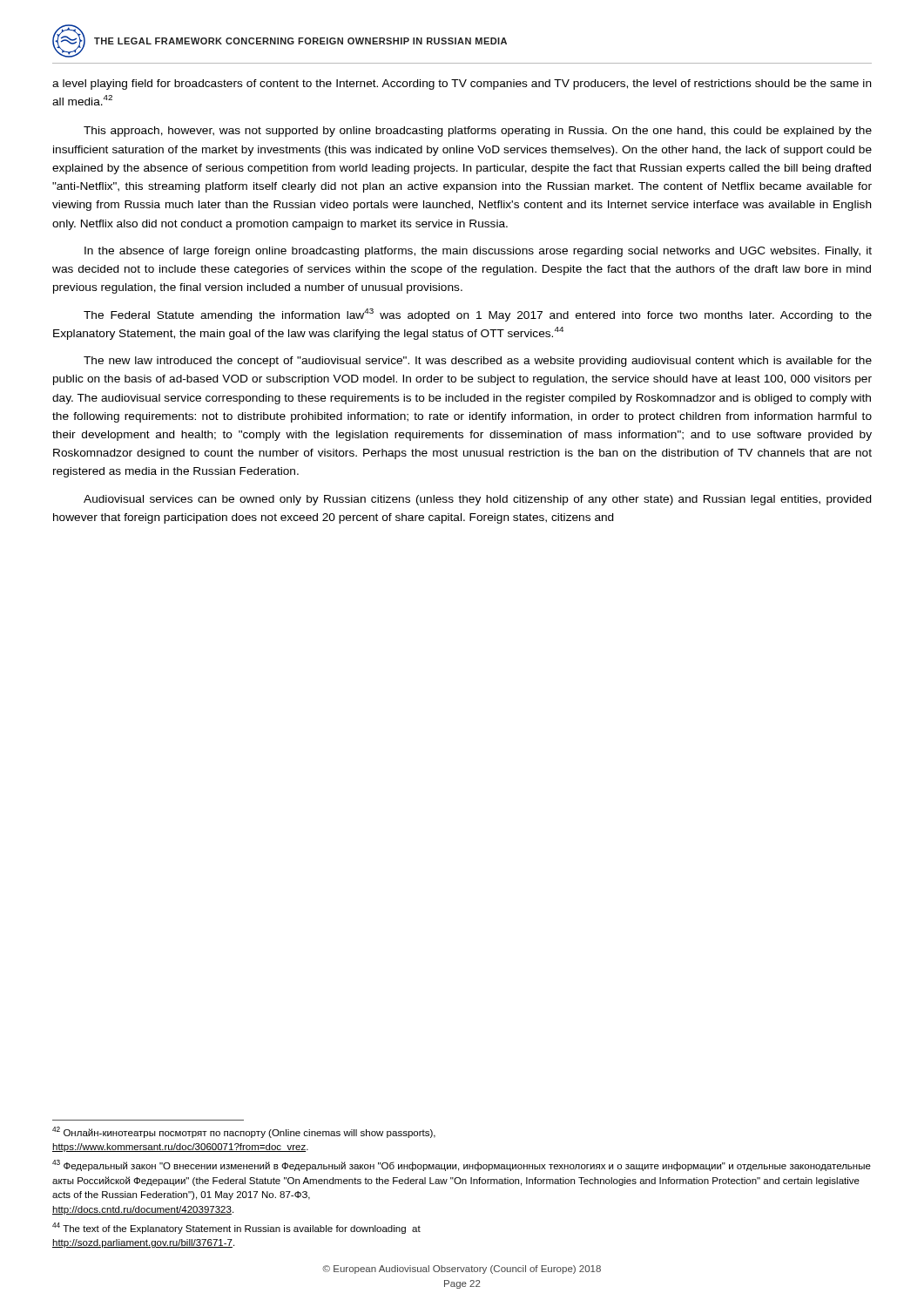Select the block starting "43 Федеральный закон "О внесении изменений в"
Viewport: 924px width, 1307px height.
462,1187
